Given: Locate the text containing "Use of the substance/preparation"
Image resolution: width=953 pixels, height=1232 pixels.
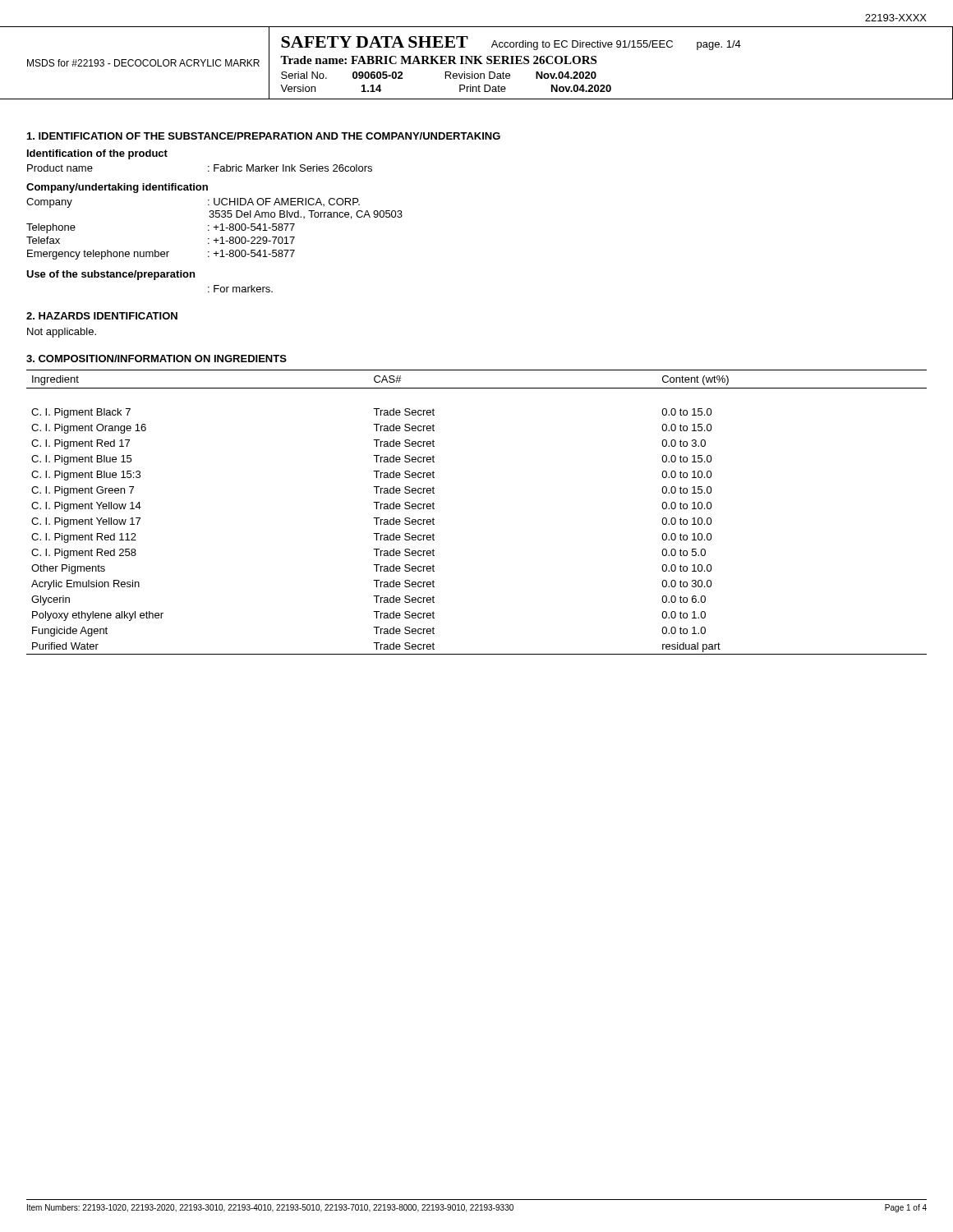Looking at the screenshot, I should pyautogui.click(x=111, y=274).
